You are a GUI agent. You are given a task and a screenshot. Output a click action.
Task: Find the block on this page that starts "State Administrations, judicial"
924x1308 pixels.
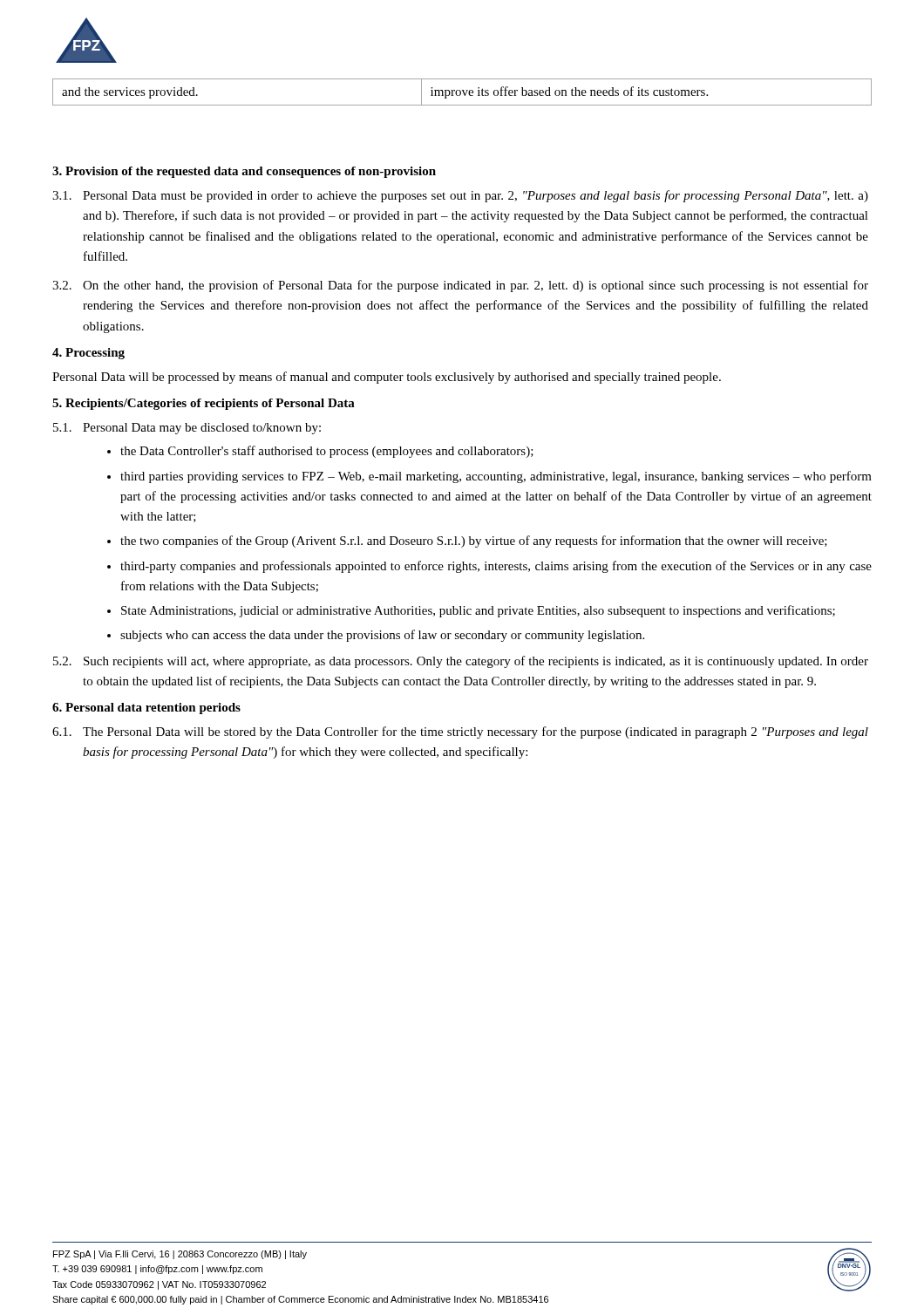(x=478, y=610)
